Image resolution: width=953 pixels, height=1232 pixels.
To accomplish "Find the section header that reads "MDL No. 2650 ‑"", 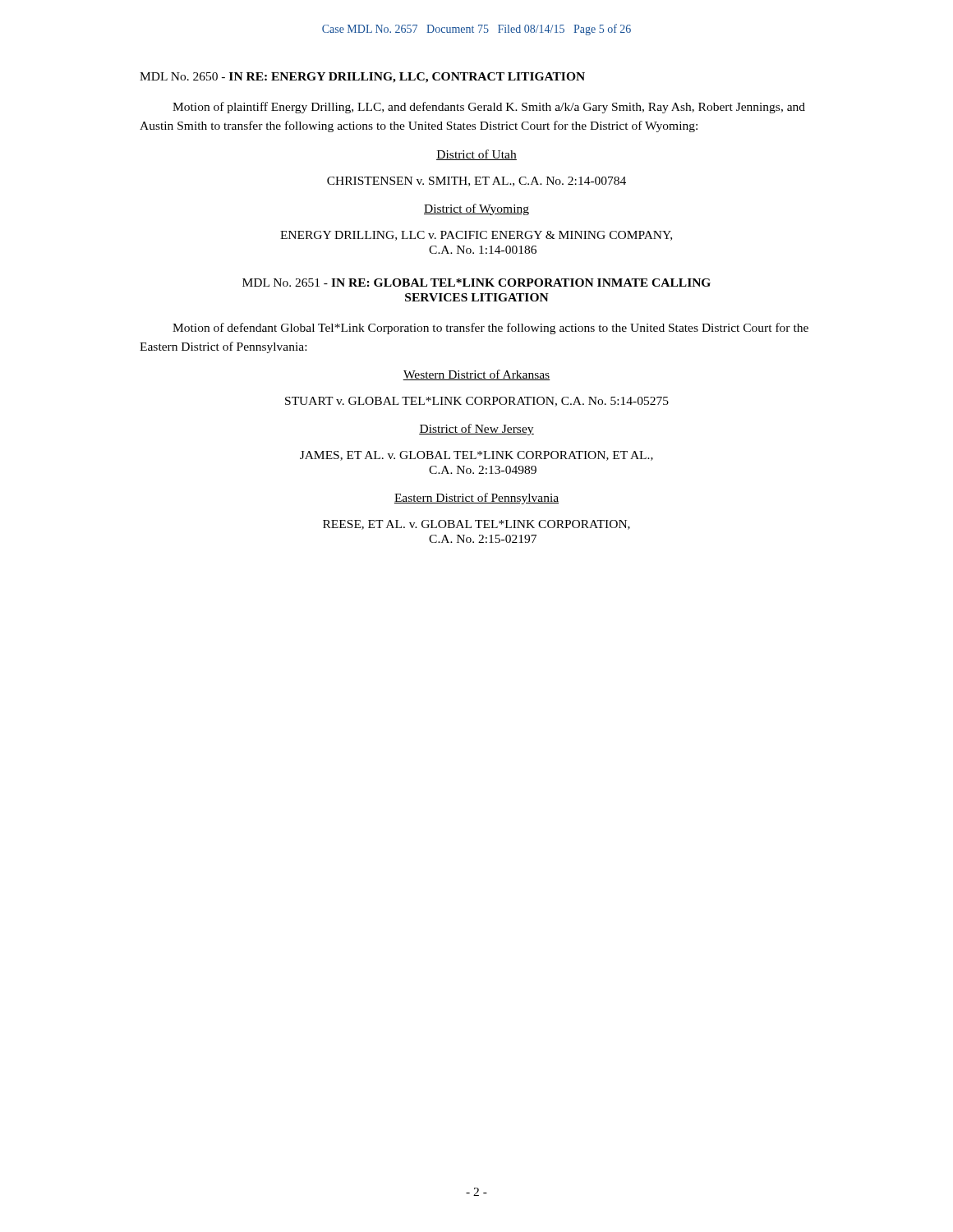I will pyautogui.click(x=362, y=76).
